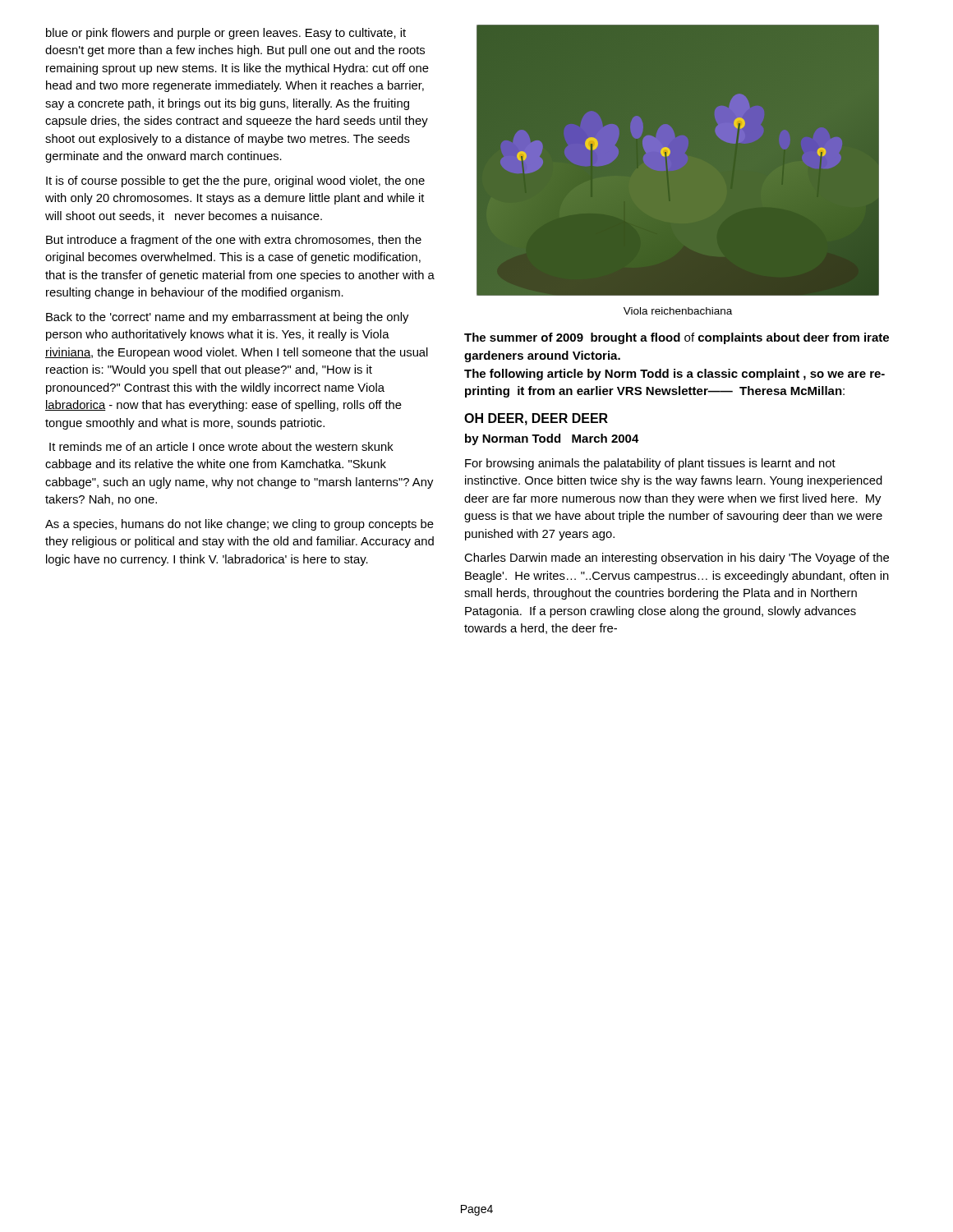
Task: Navigate to the passage starting "OH DEER, DEER DEER"
Action: [x=536, y=418]
